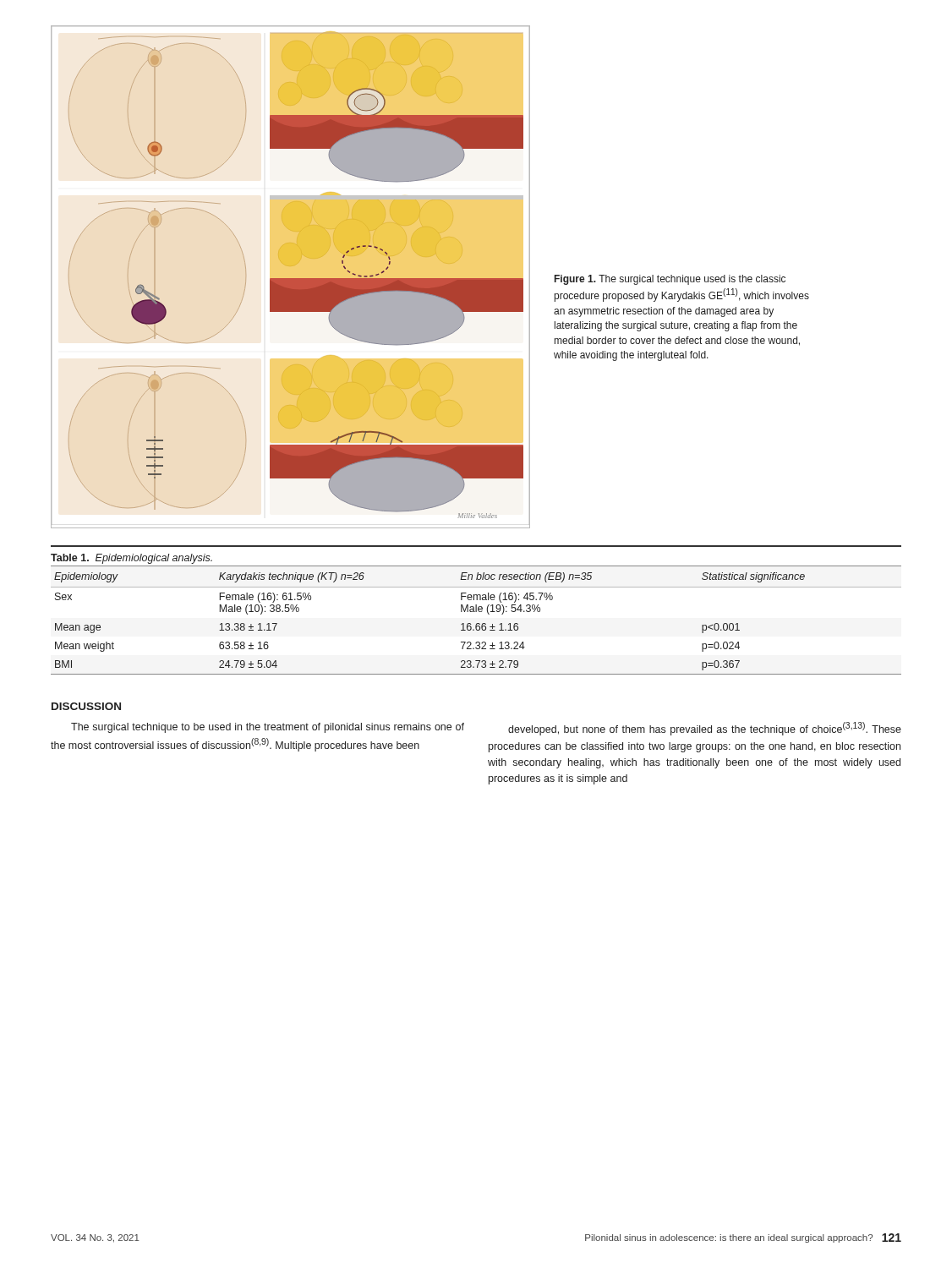Locate the caption
Screen dimensions: 1268x952
[685, 318]
